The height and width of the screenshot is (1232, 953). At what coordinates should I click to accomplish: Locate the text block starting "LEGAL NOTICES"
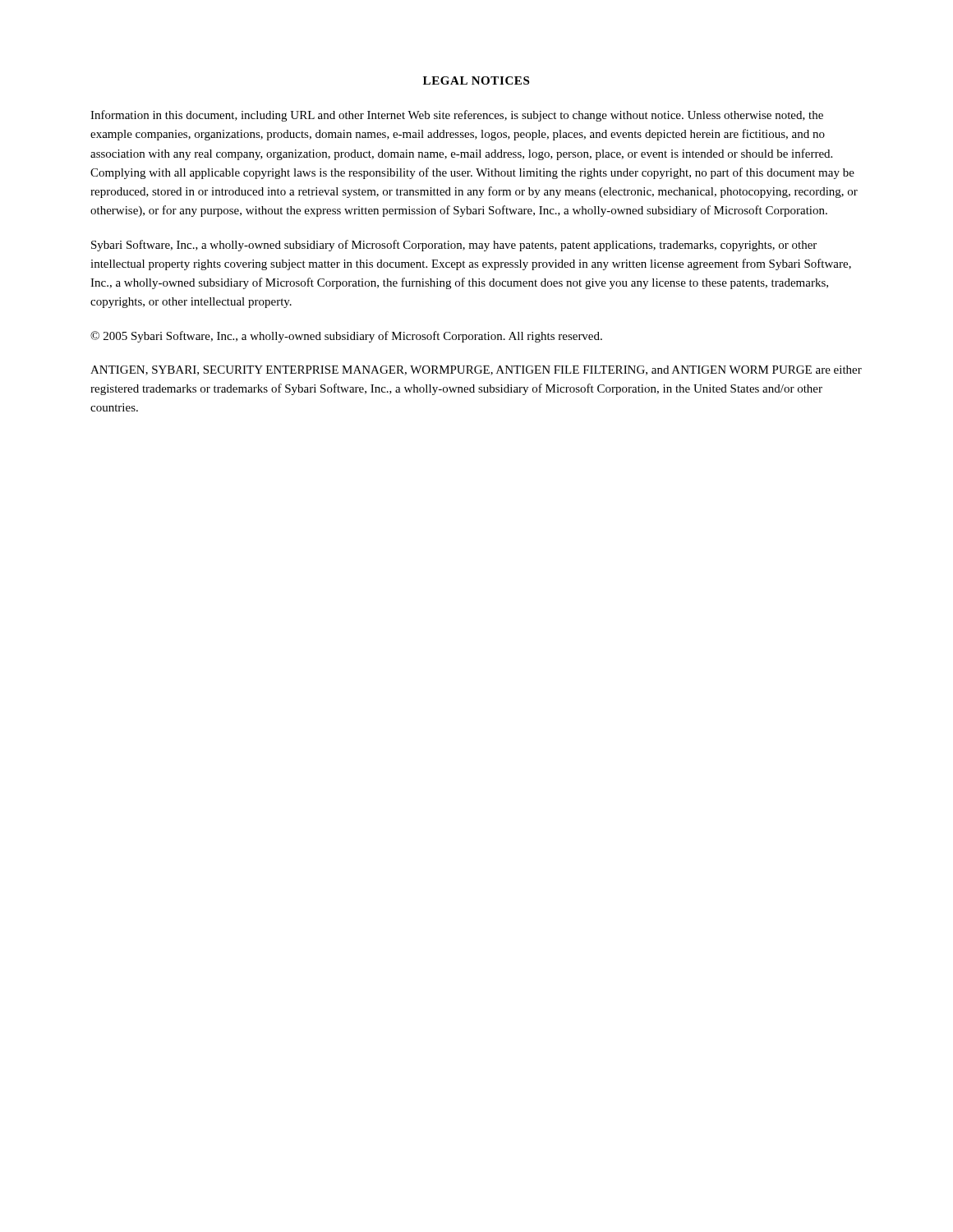[476, 81]
